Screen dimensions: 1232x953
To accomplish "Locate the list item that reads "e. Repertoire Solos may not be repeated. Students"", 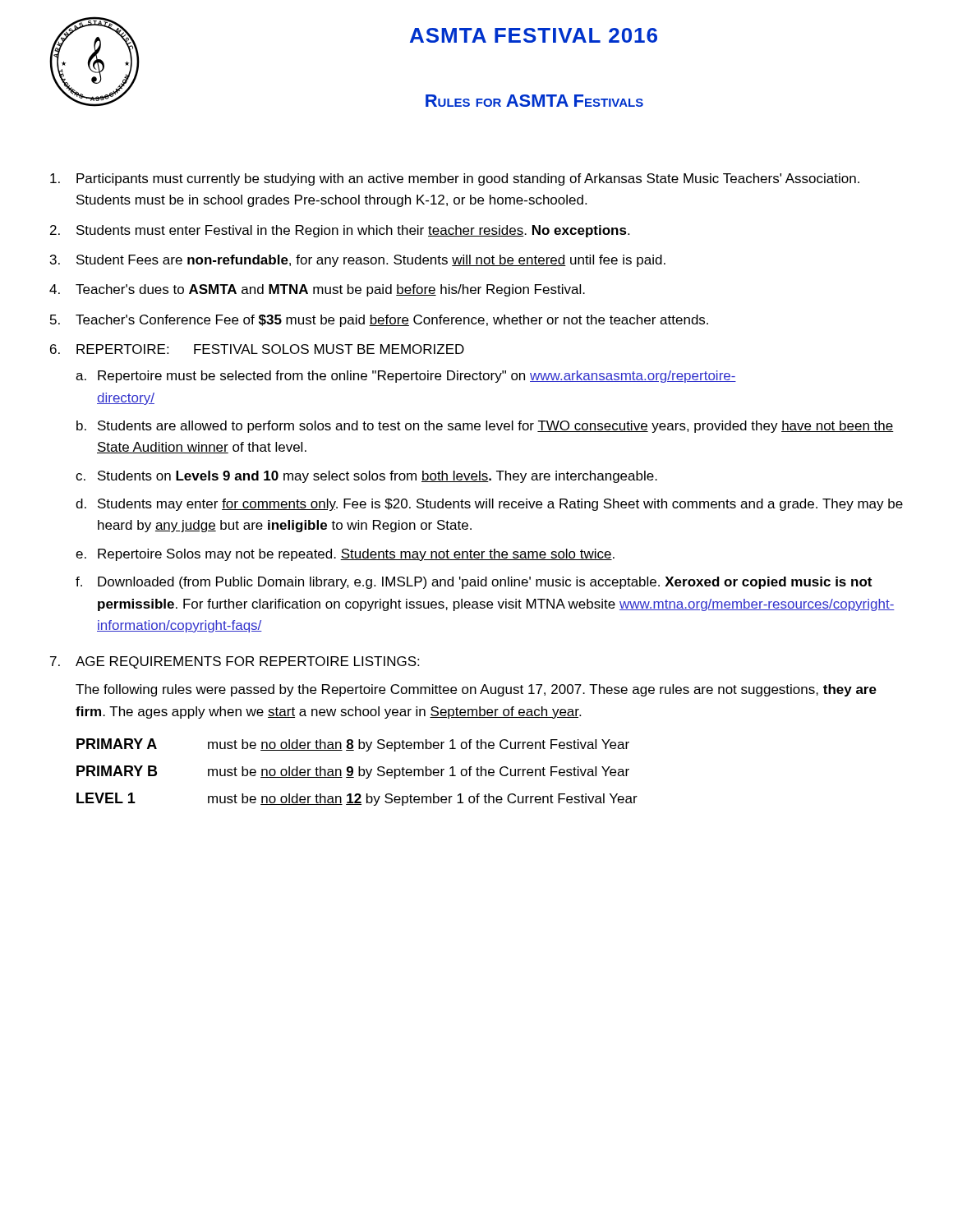I will tap(490, 554).
